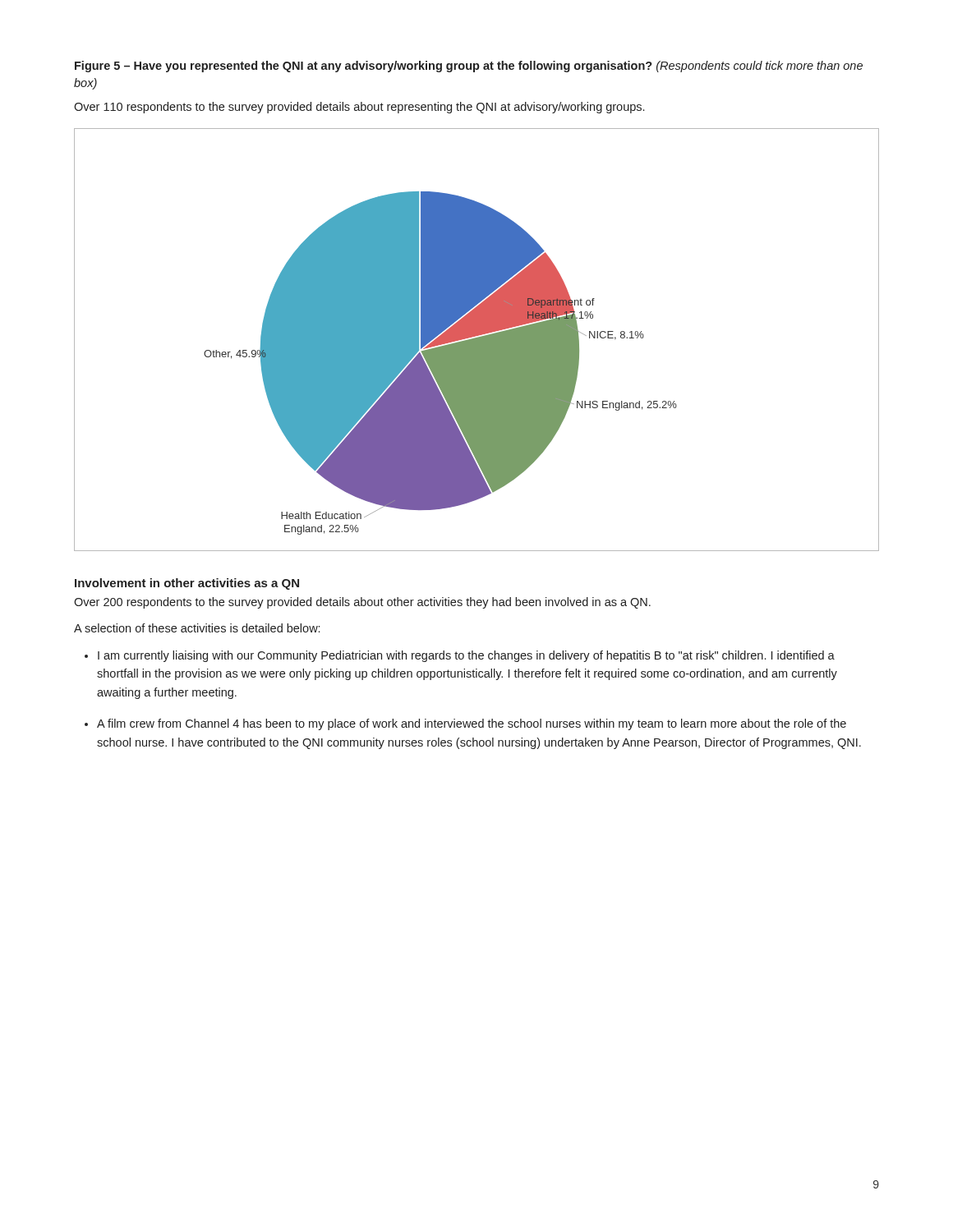Select the section header containing "Figure 5 – Have"
This screenshot has width=953, height=1232.
468,74
